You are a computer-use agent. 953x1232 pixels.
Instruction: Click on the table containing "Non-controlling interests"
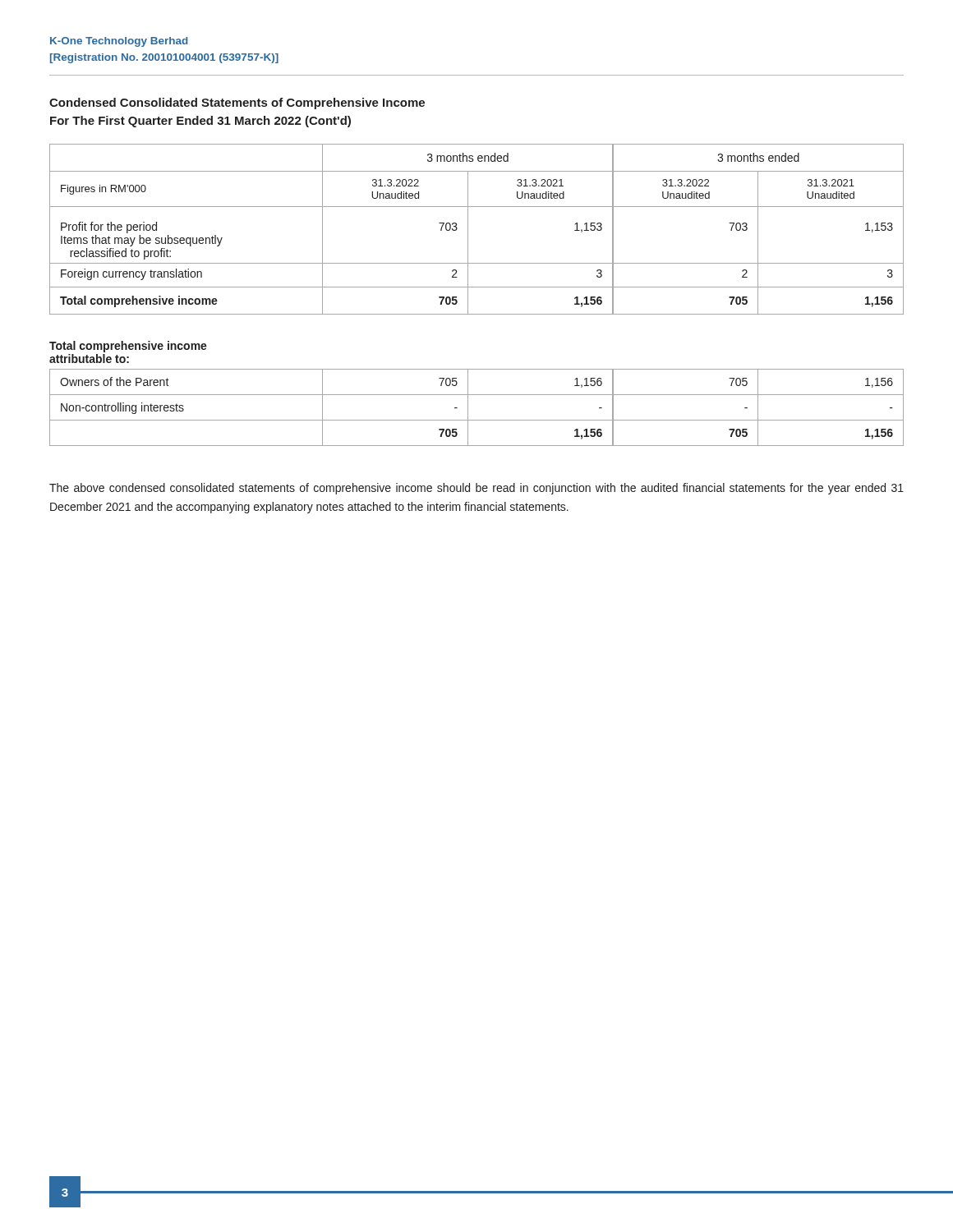coord(476,407)
